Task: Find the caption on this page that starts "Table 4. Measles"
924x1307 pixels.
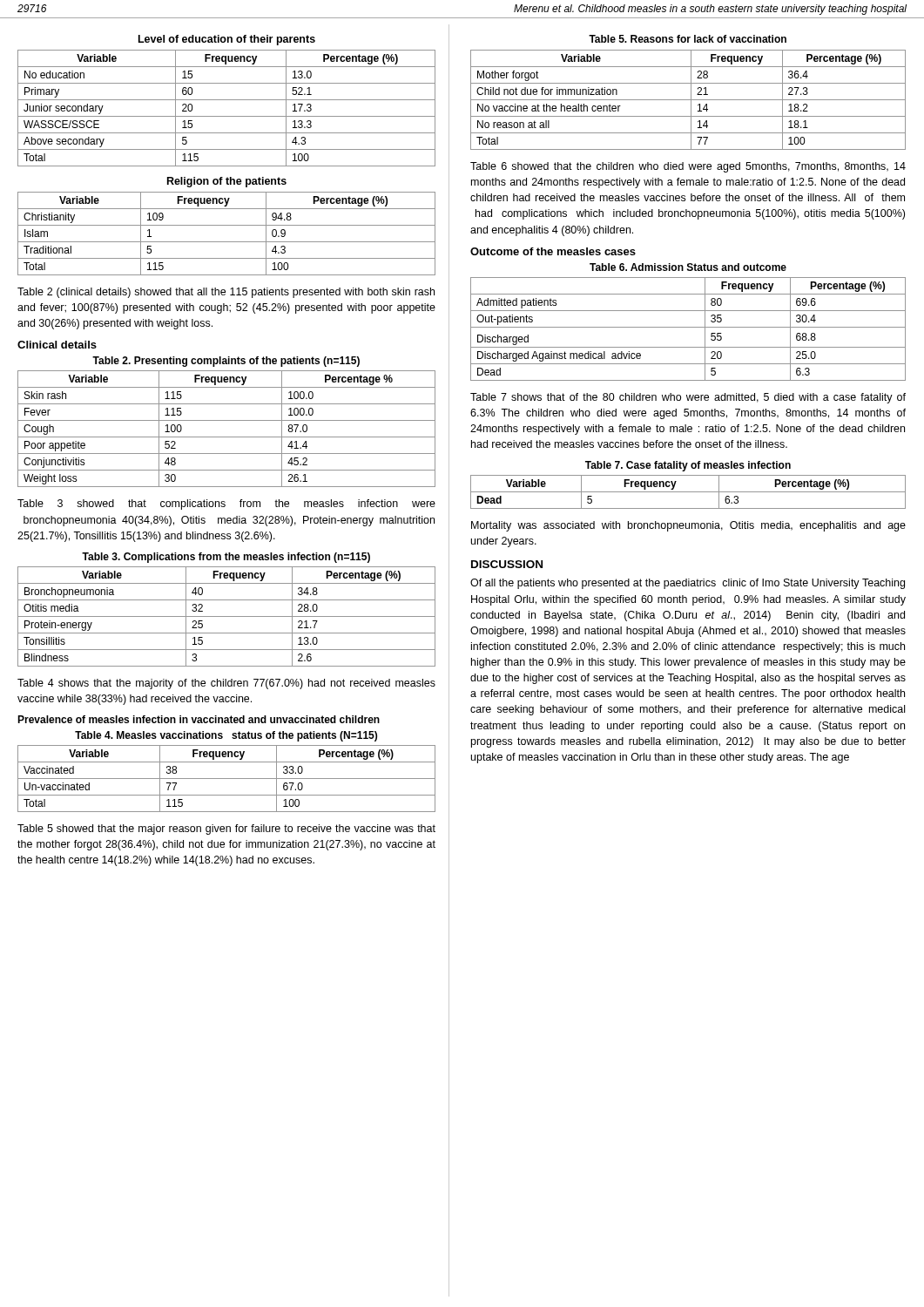Action: 226,735
